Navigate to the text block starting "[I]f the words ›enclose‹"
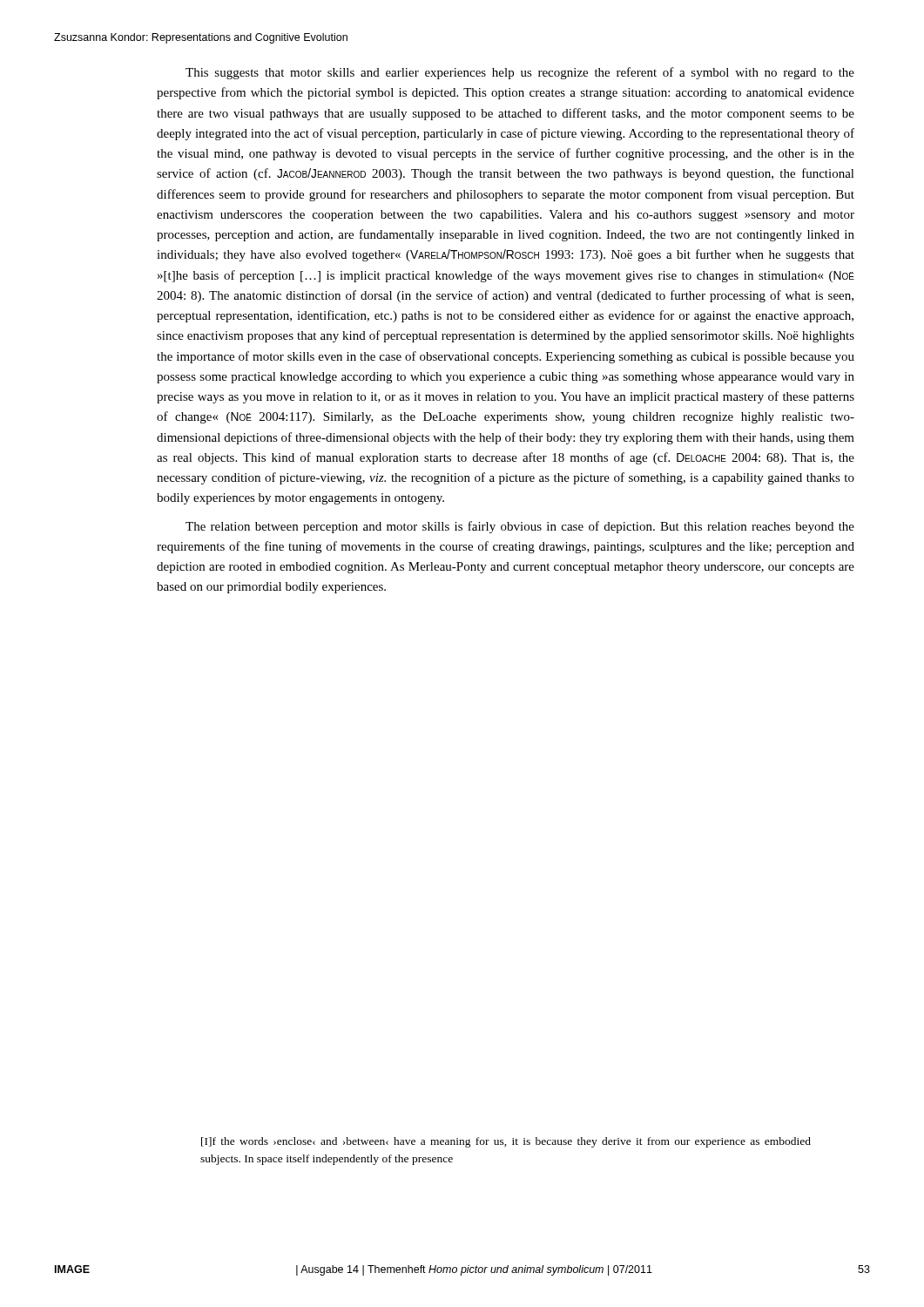This screenshot has width=924, height=1307. (506, 1150)
